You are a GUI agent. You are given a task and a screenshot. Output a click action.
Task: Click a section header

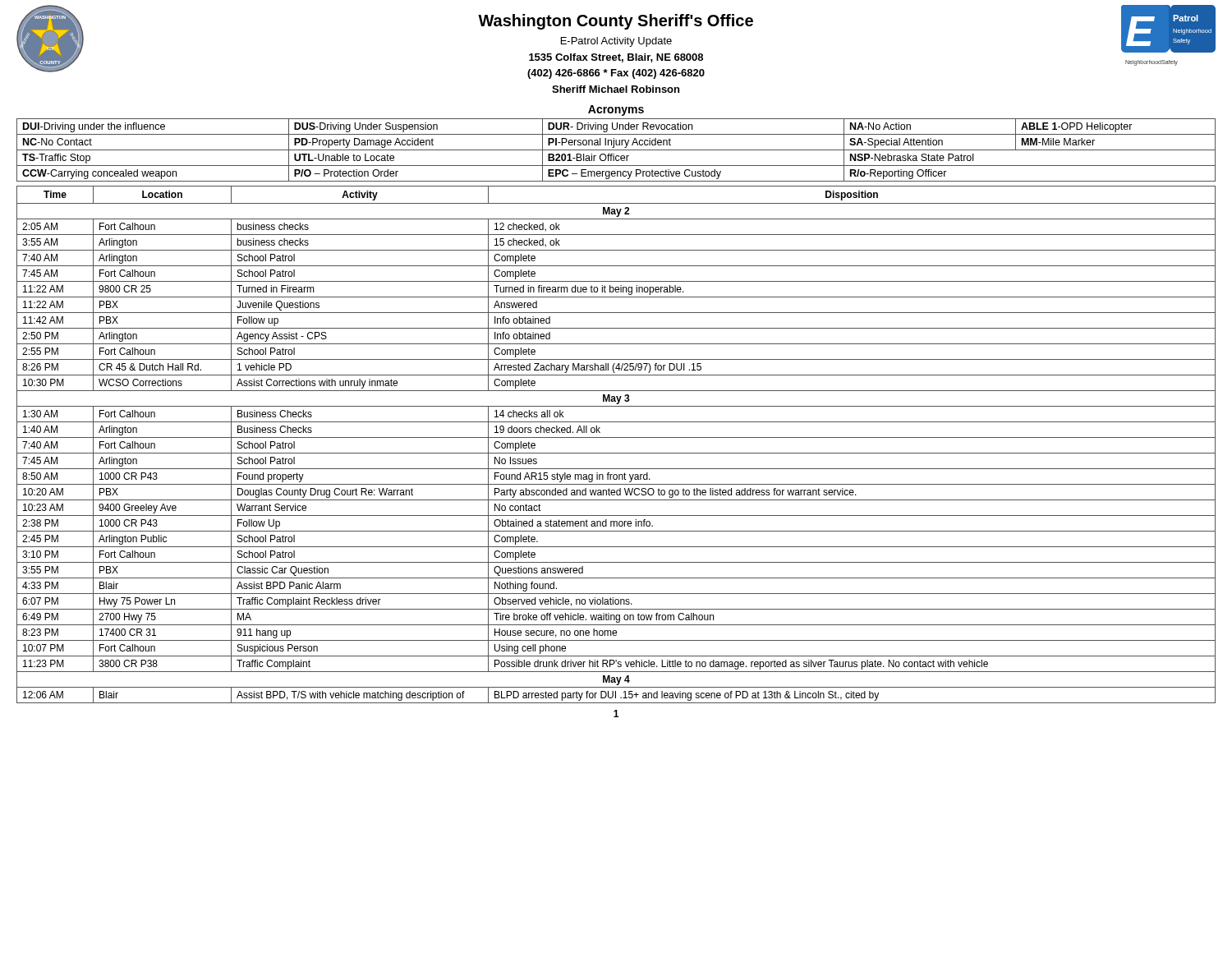click(x=616, y=109)
